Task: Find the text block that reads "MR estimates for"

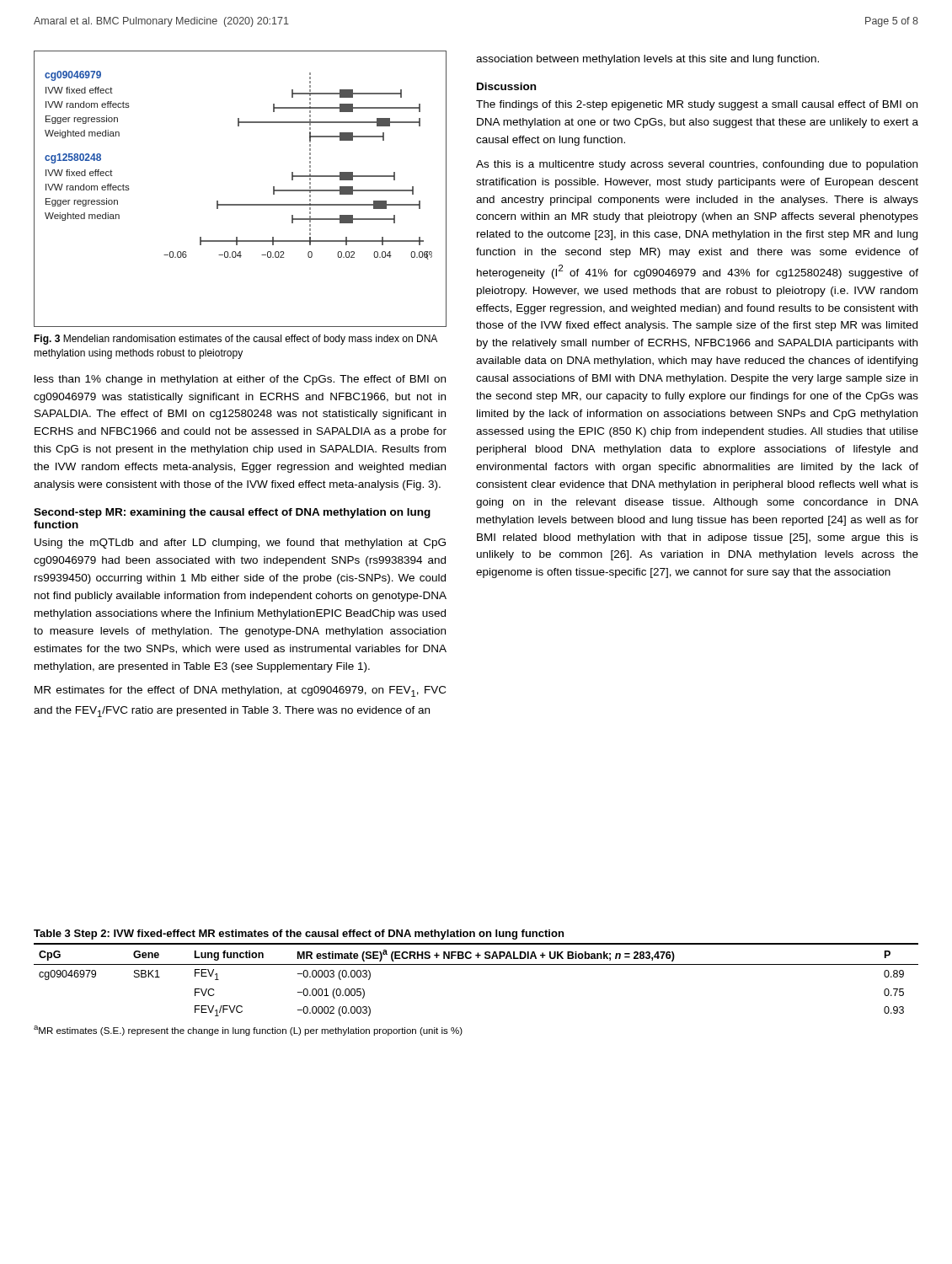Action: (240, 701)
